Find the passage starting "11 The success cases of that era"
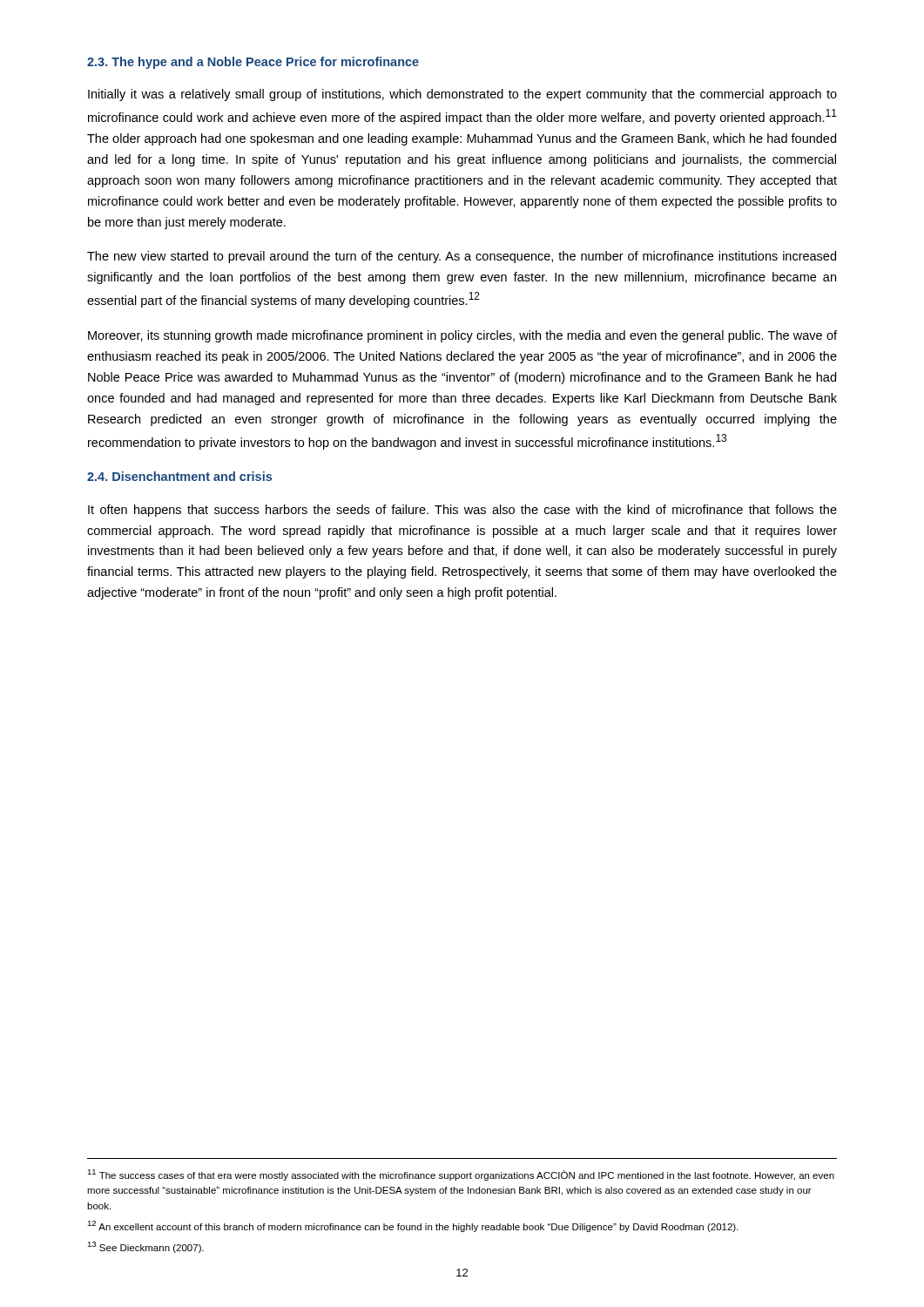This screenshot has height=1307, width=924. pyautogui.click(x=461, y=1189)
